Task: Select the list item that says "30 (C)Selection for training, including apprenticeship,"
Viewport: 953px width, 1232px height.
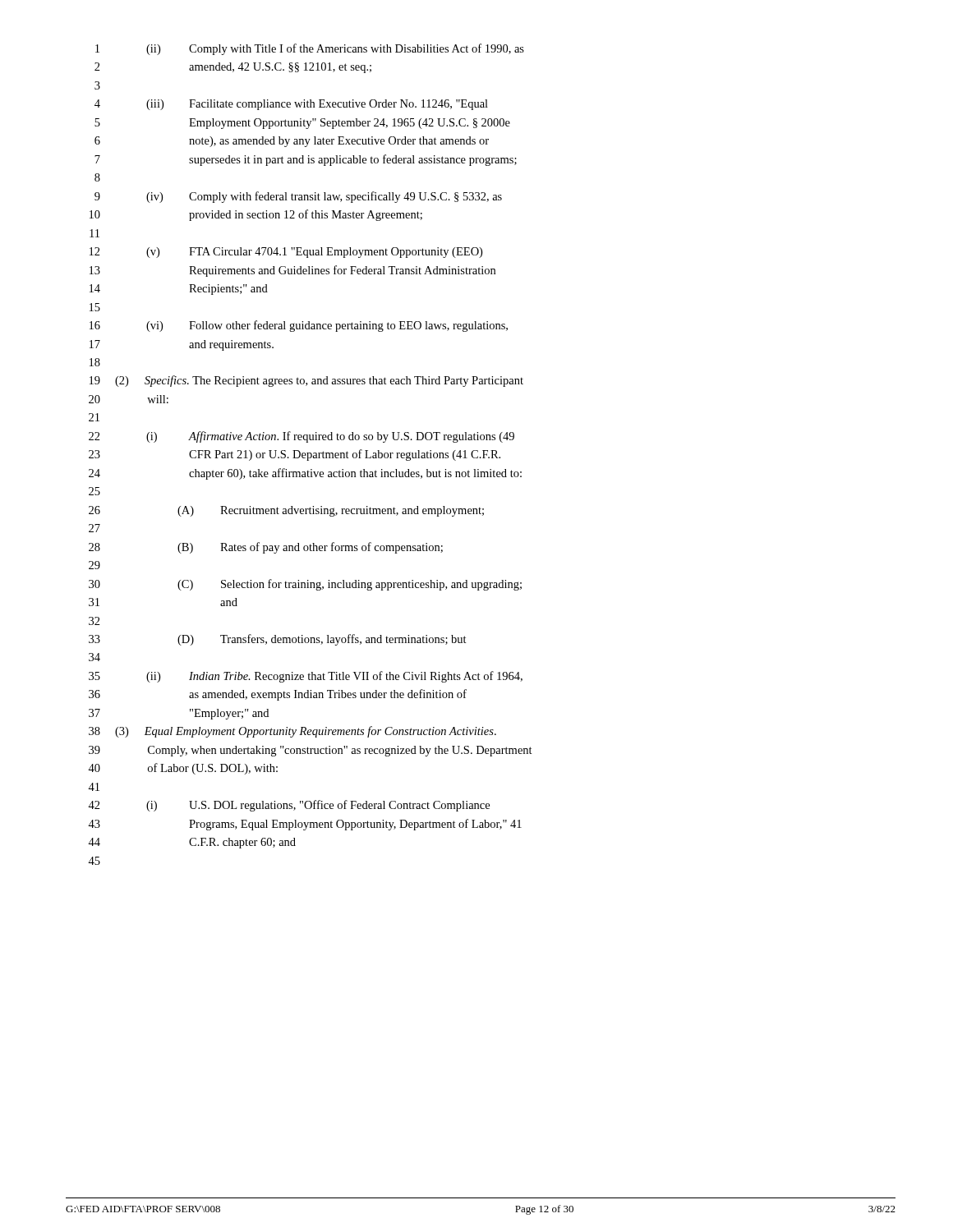Action: pyautogui.click(x=305, y=585)
